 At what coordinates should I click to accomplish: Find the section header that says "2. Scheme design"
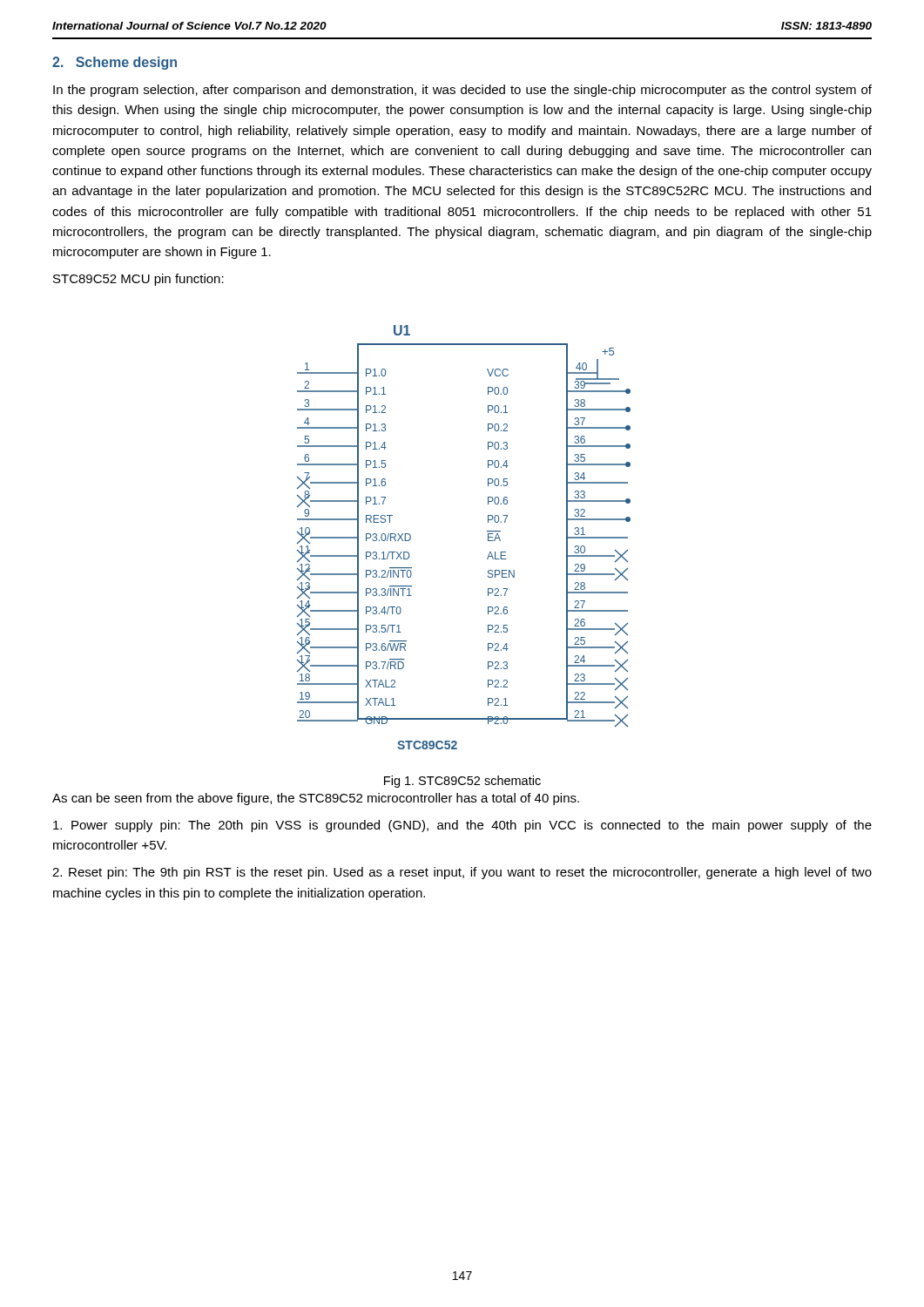click(x=115, y=62)
